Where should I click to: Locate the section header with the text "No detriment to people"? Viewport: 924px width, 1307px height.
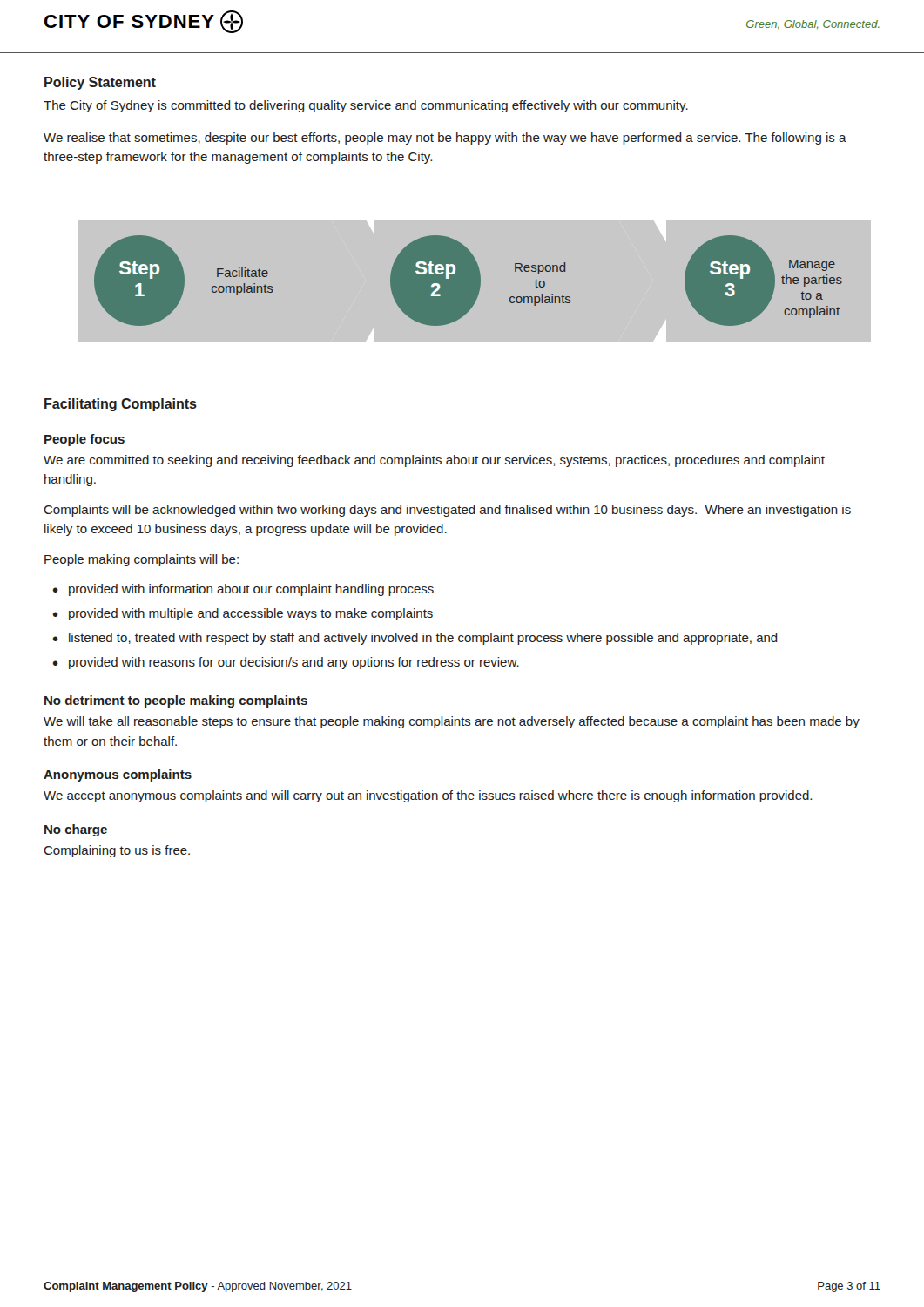point(176,700)
